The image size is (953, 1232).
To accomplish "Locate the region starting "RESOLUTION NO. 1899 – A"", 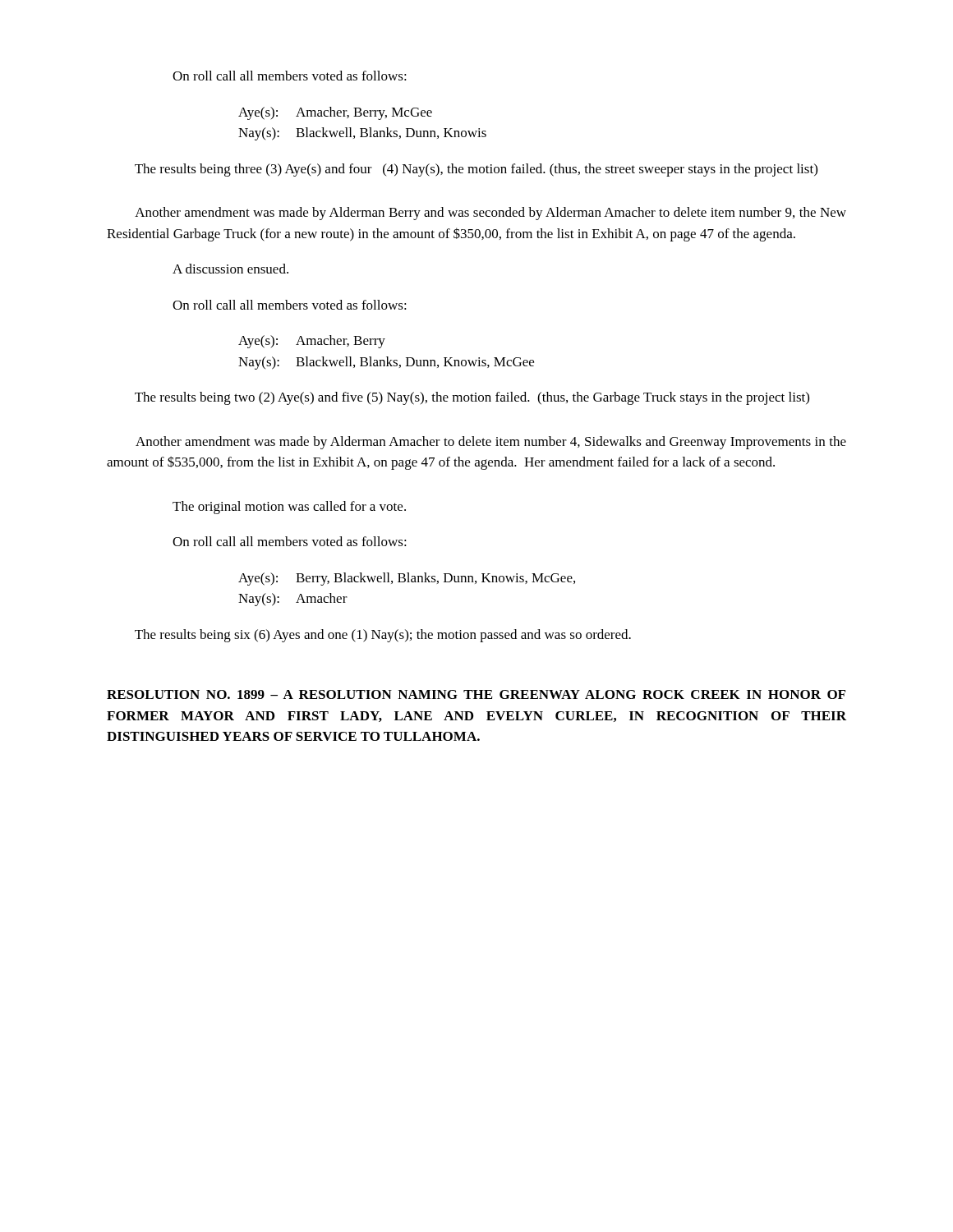I will (476, 716).
